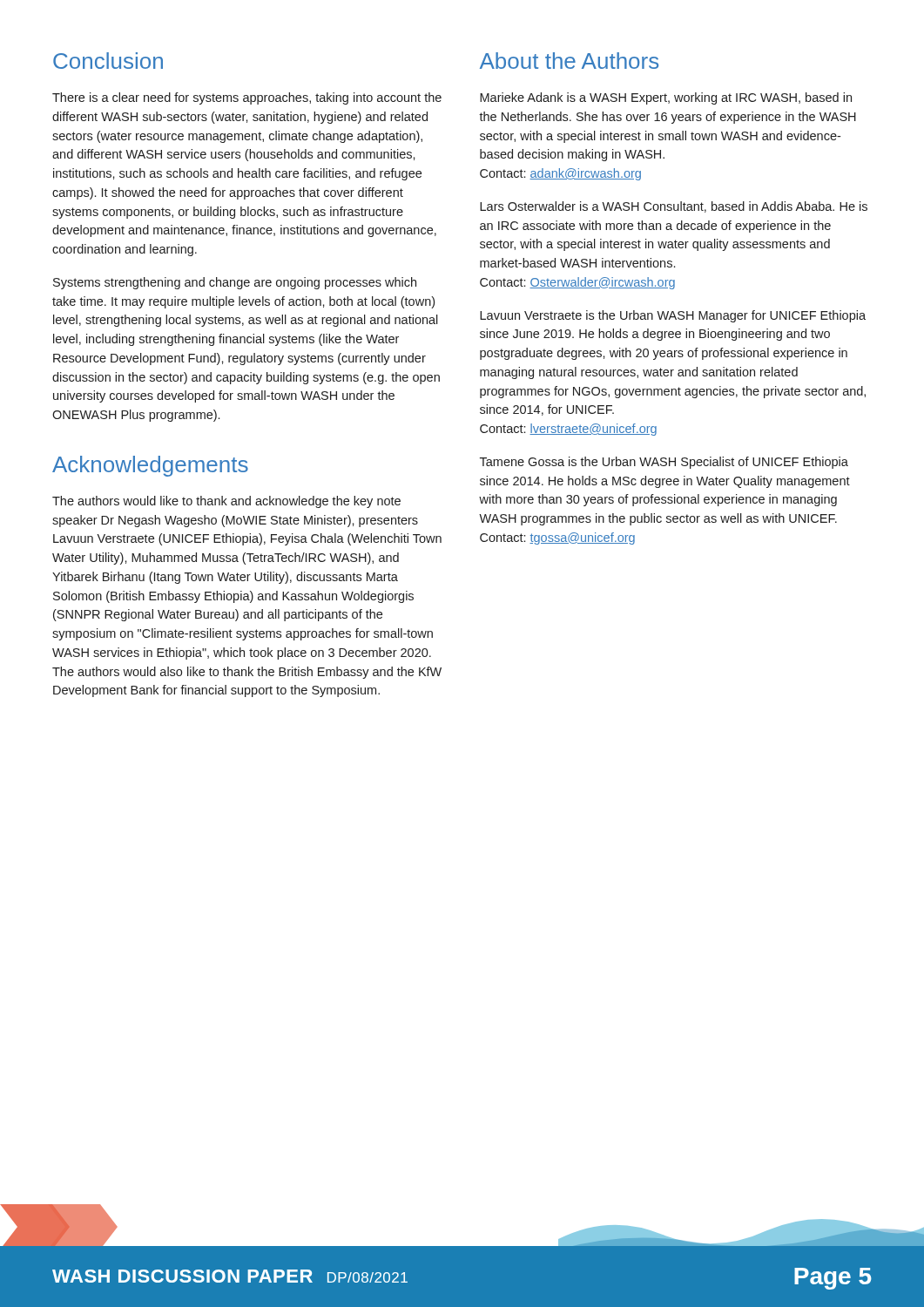Click on the text block with the text "Lavuun Verstraete is the Urban WASH Manager"
The height and width of the screenshot is (1307, 924).
click(x=676, y=373)
